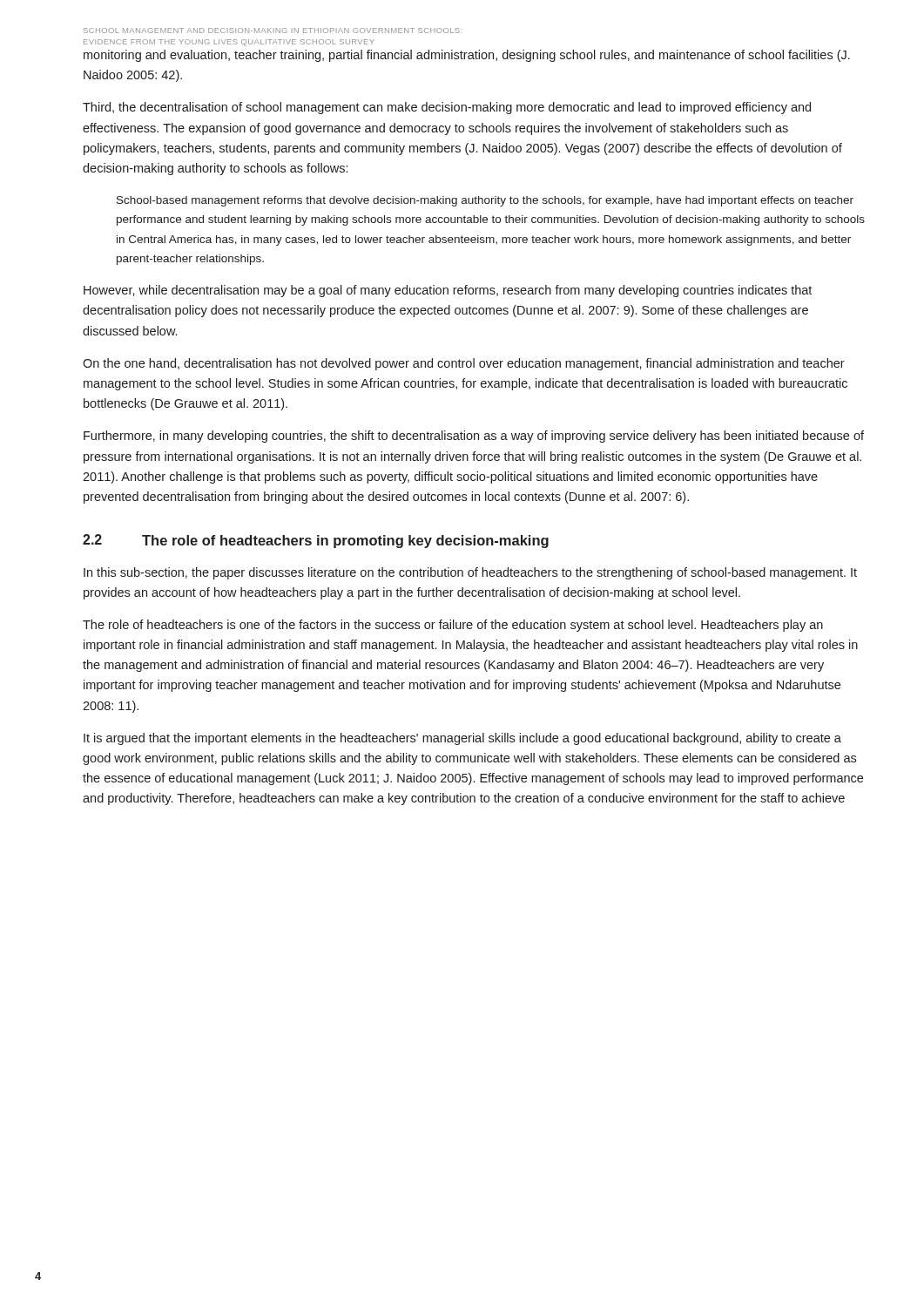Image resolution: width=924 pixels, height=1307 pixels.
Task: Point to the passage starting "It is argued that the"
Action: (x=473, y=768)
